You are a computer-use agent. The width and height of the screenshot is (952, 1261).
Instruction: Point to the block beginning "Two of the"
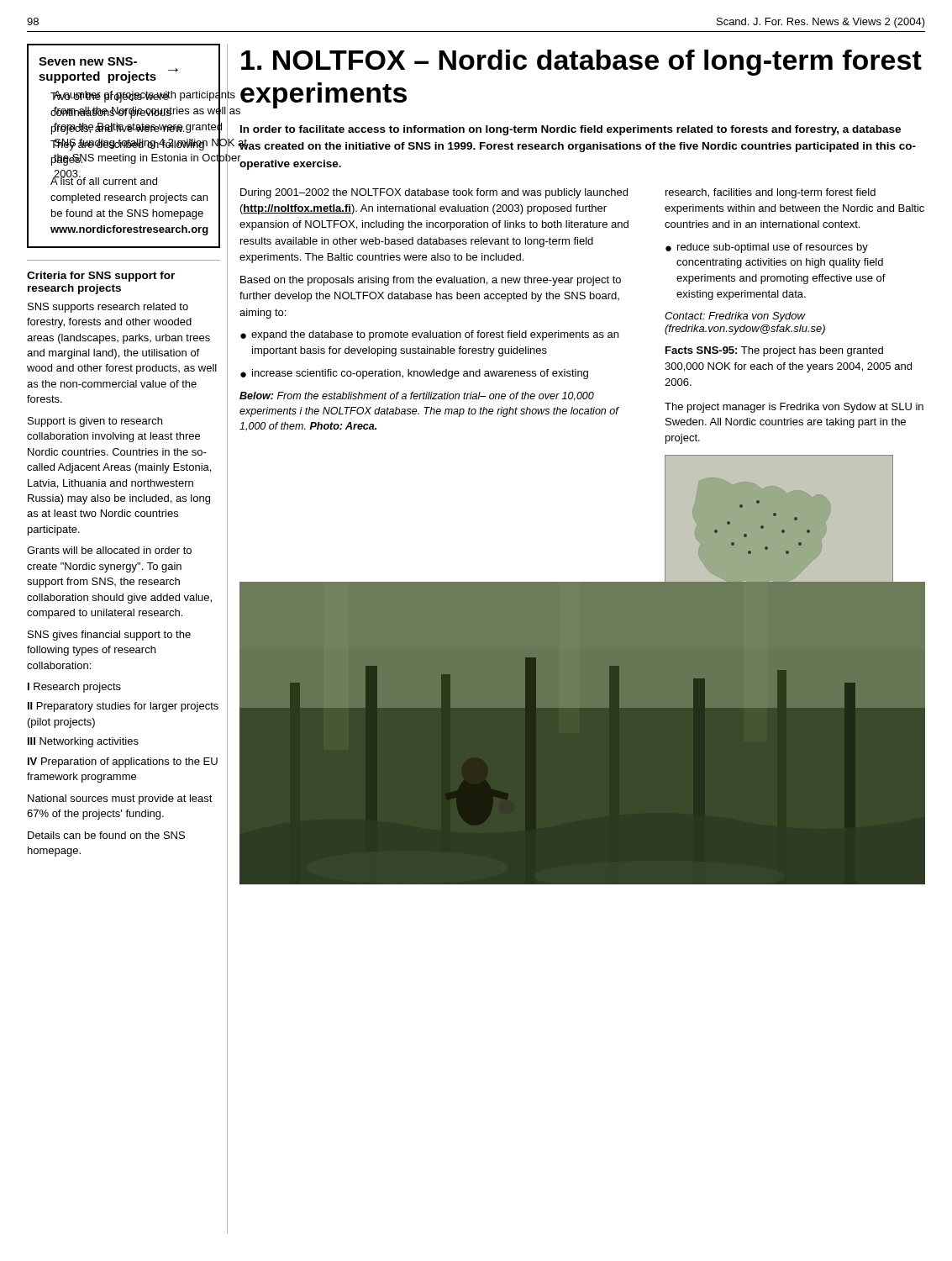coord(129,129)
